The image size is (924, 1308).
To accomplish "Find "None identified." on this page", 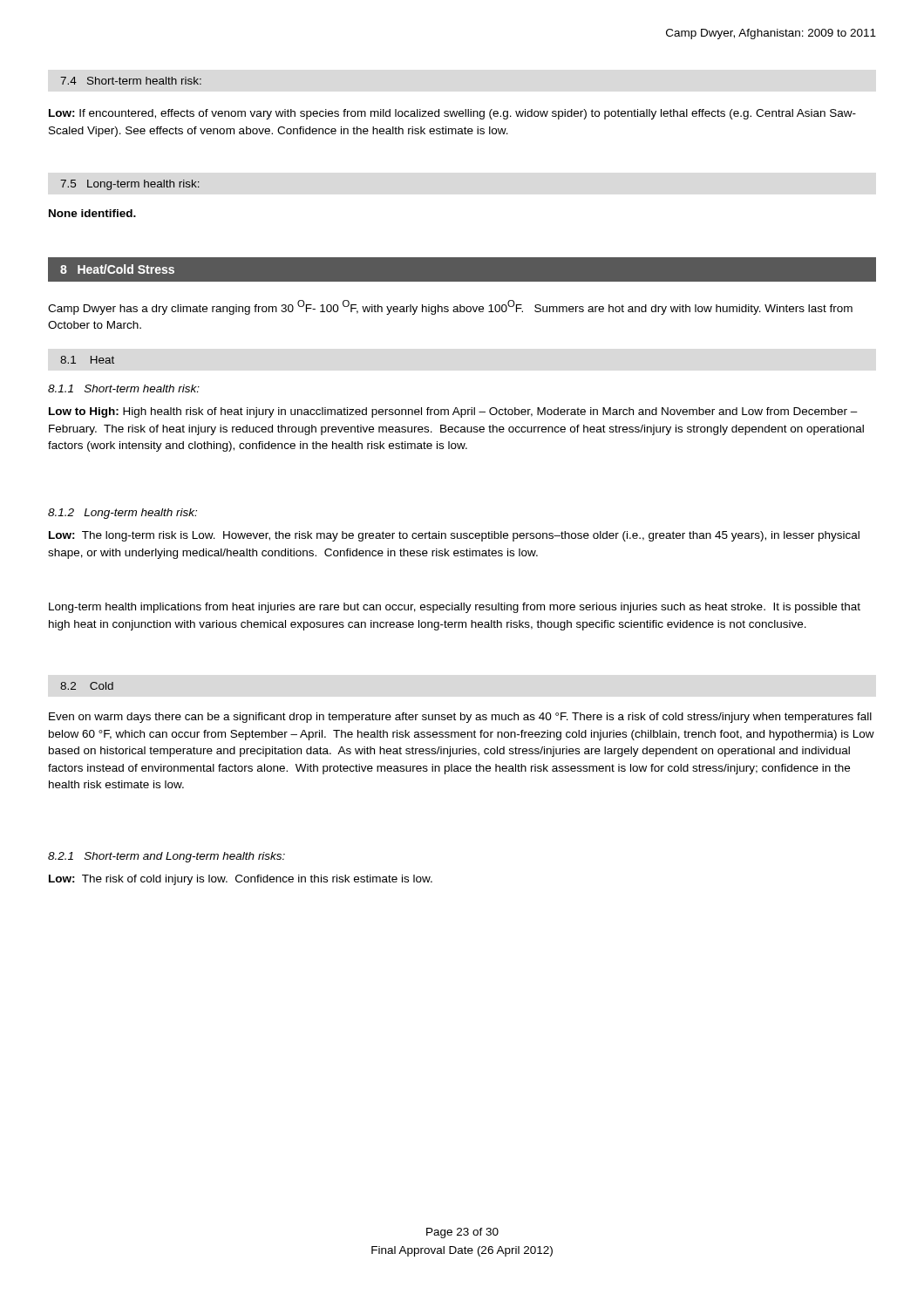I will point(92,213).
